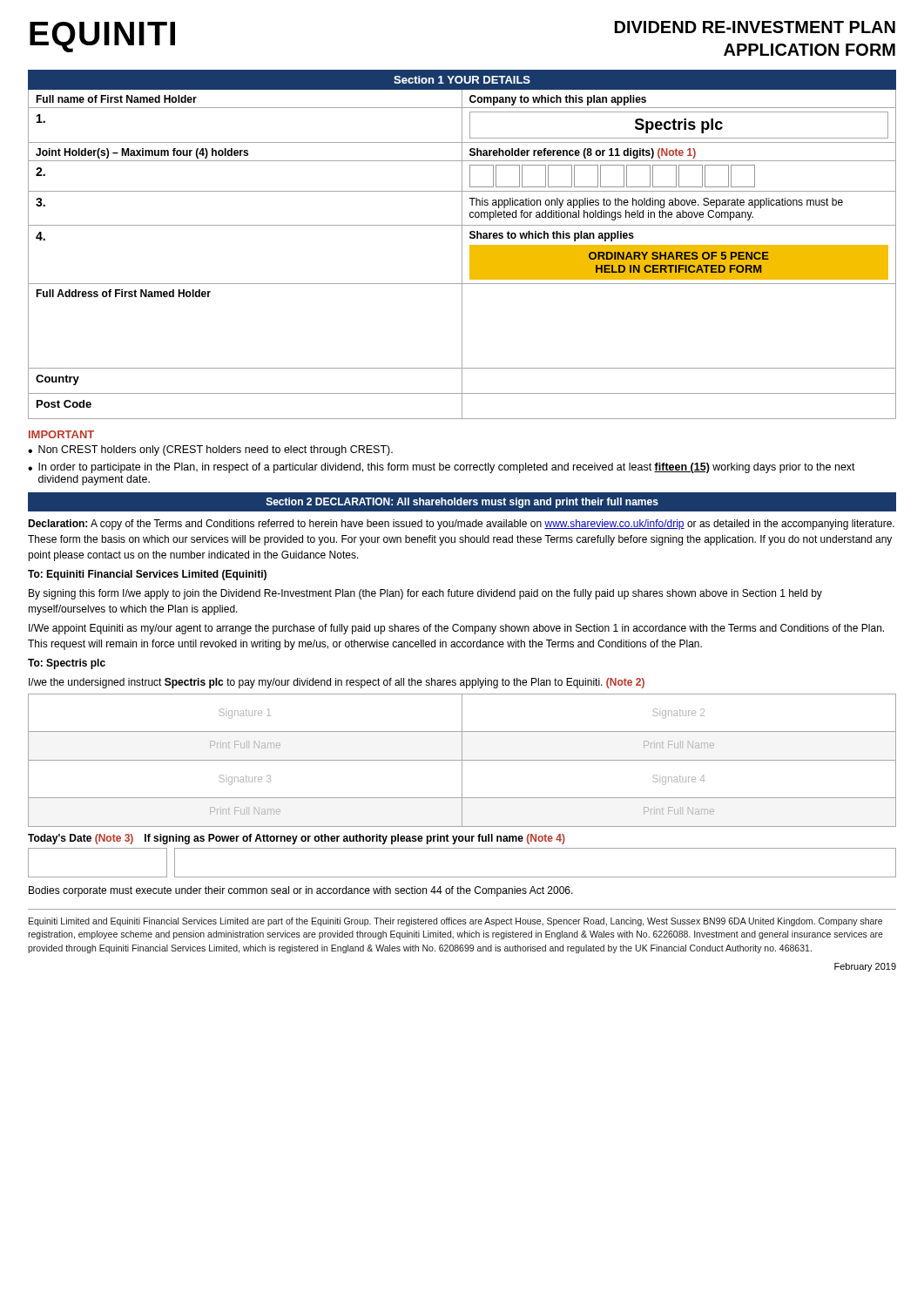The width and height of the screenshot is (924, 1307).
Task: Find the table that mentions "Full name of"
Action: (462, 254)
